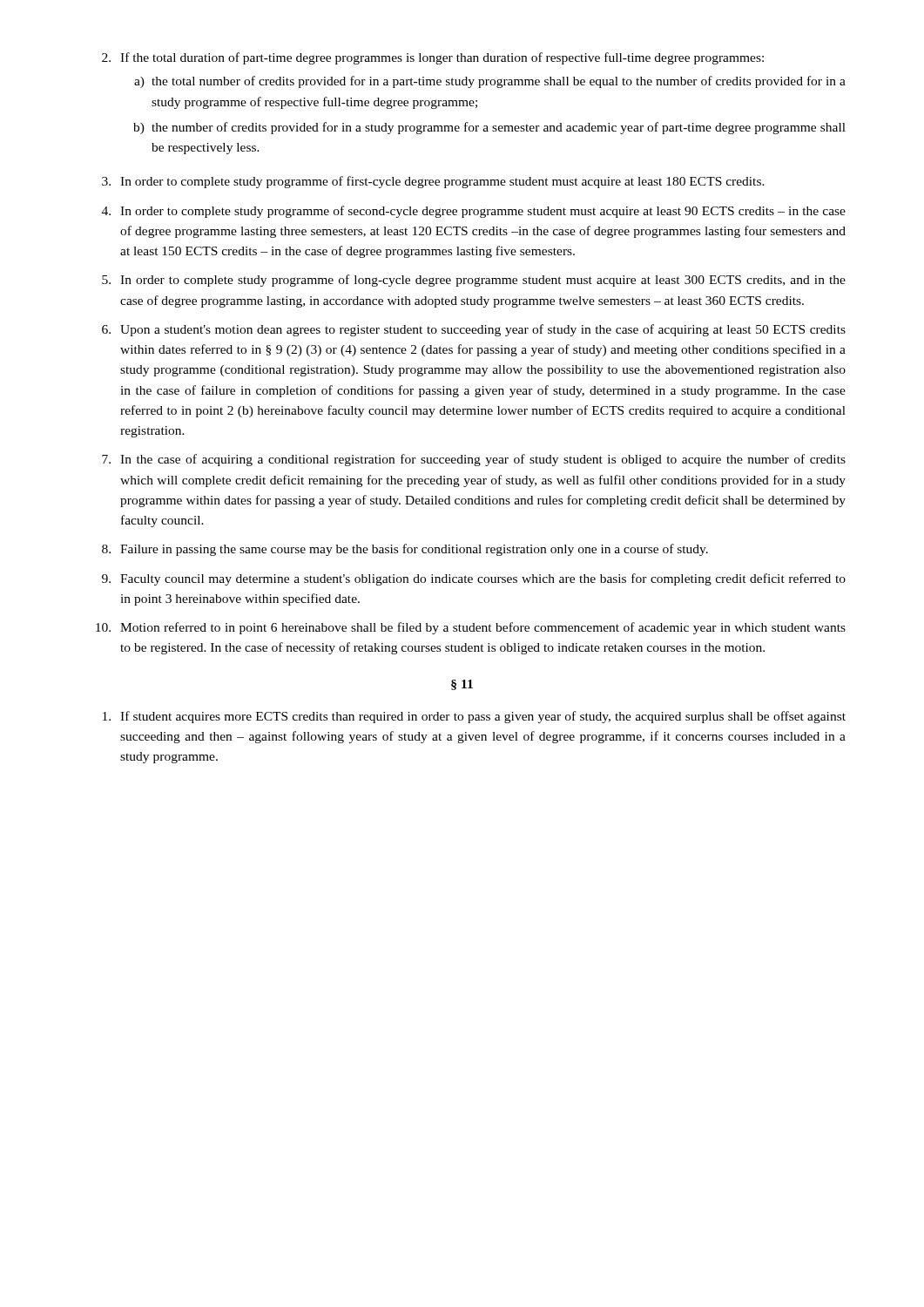Screen dimensions: 1307x924
Task: Click on the list item that reads "If student acquires more"
Action: pos(462,736)
